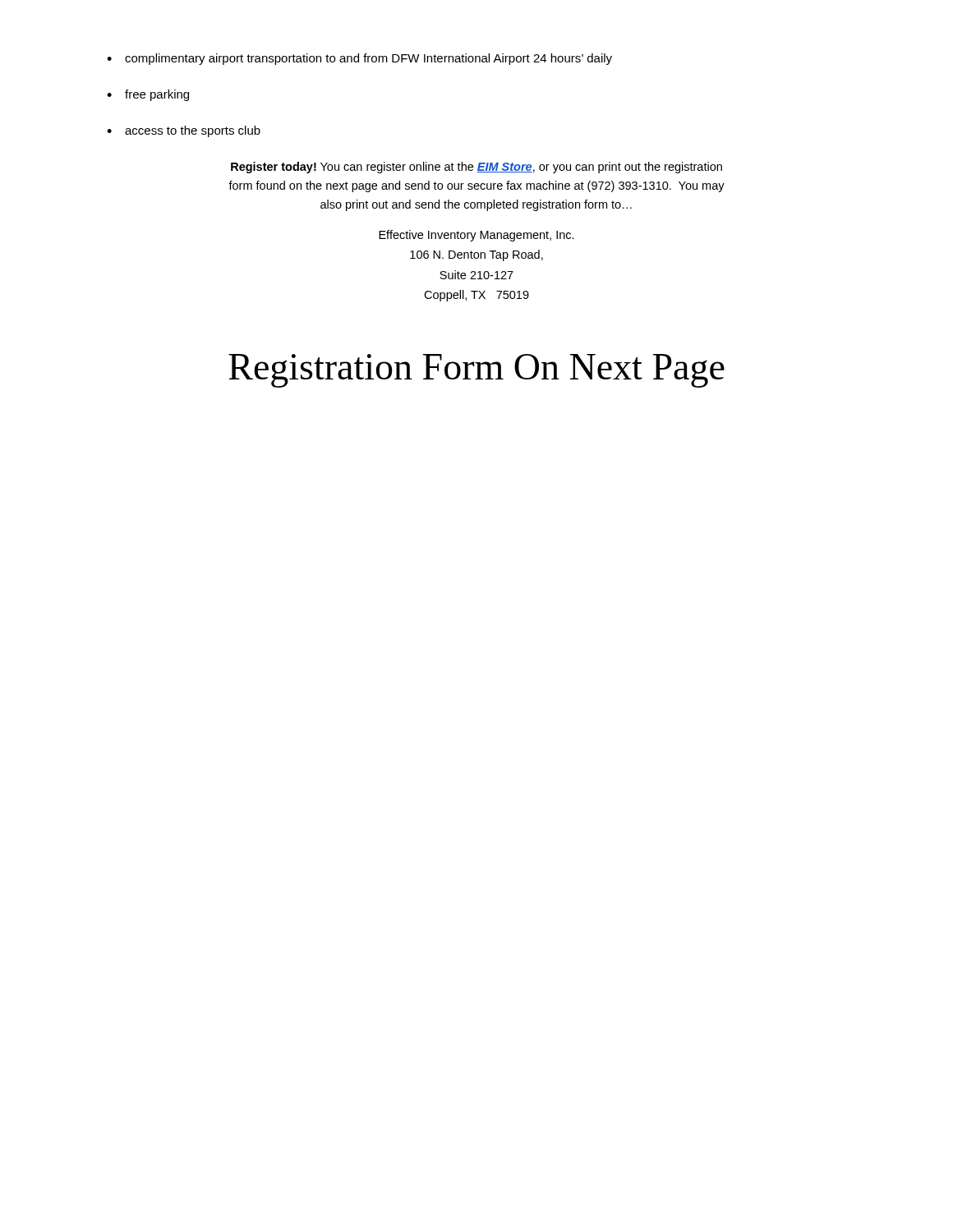The height and width of the screenshot is (1232, 953).
Task: Click the passage that begins "• complimentary airport transportation to and from"
Action: [476, 60]
